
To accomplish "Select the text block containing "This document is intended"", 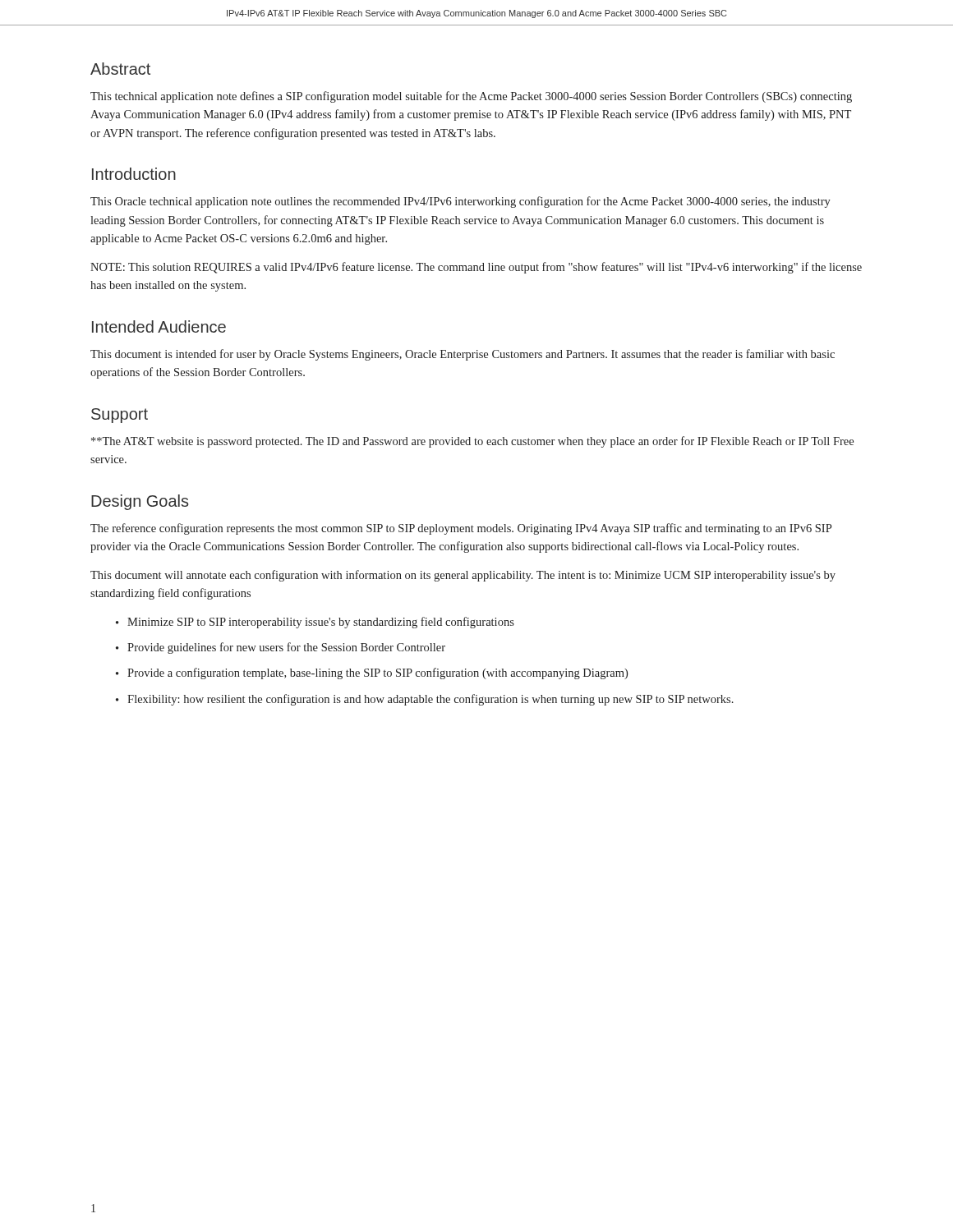I will tap(463, 363).
